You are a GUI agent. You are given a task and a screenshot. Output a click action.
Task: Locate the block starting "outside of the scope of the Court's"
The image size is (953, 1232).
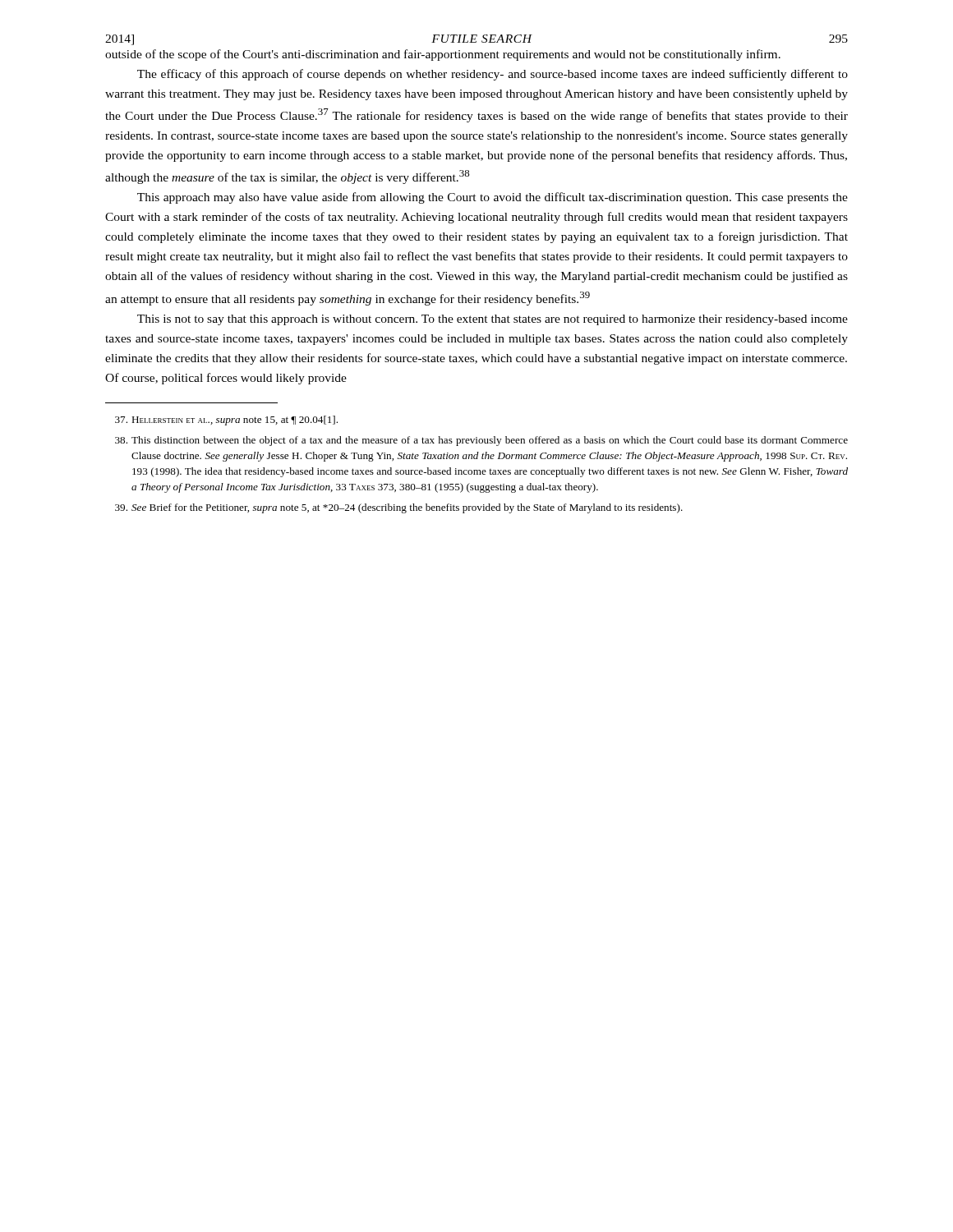point(476,54)
